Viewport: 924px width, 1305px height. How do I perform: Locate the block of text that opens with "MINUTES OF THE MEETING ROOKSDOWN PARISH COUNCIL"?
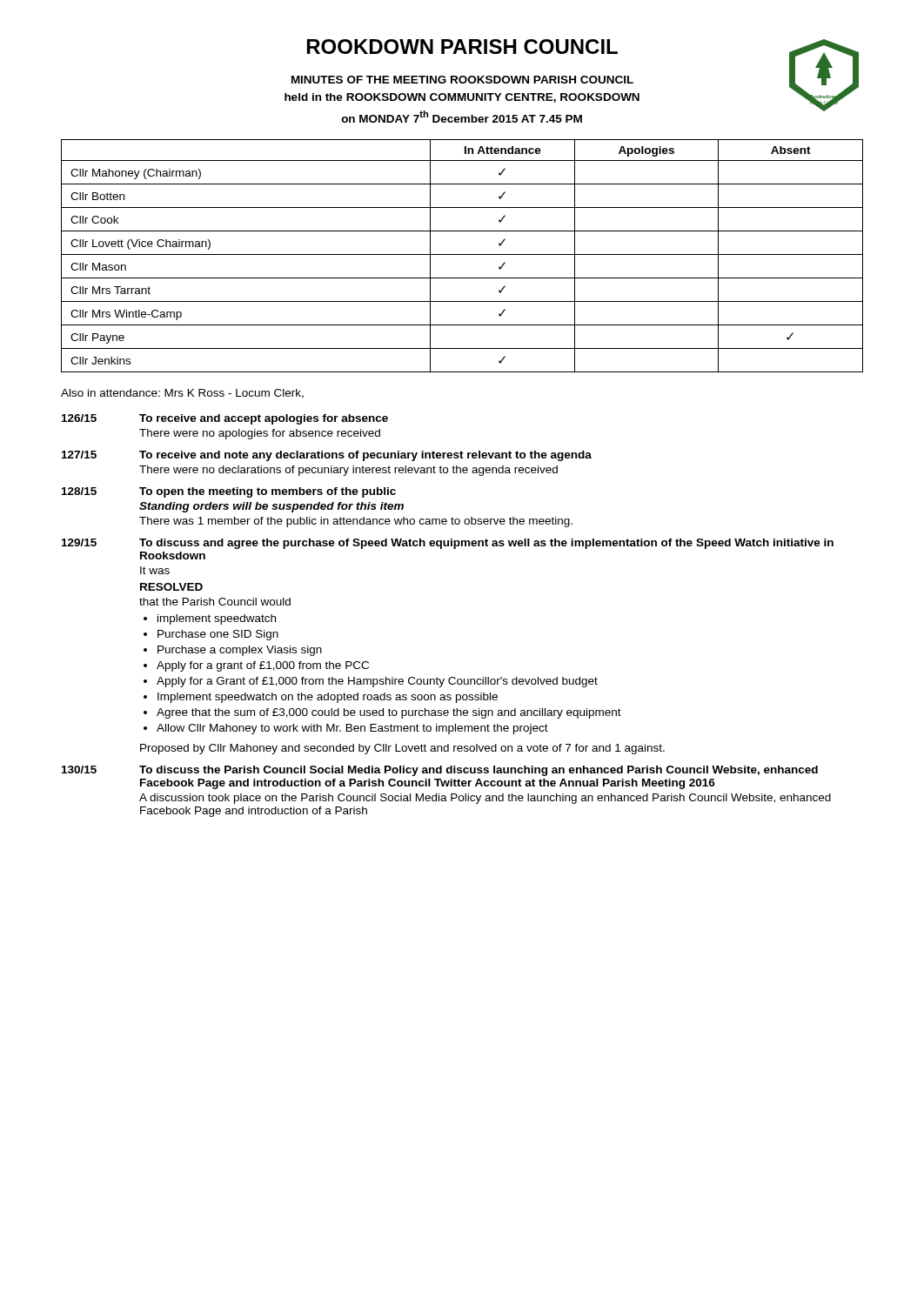coord(462,99)
